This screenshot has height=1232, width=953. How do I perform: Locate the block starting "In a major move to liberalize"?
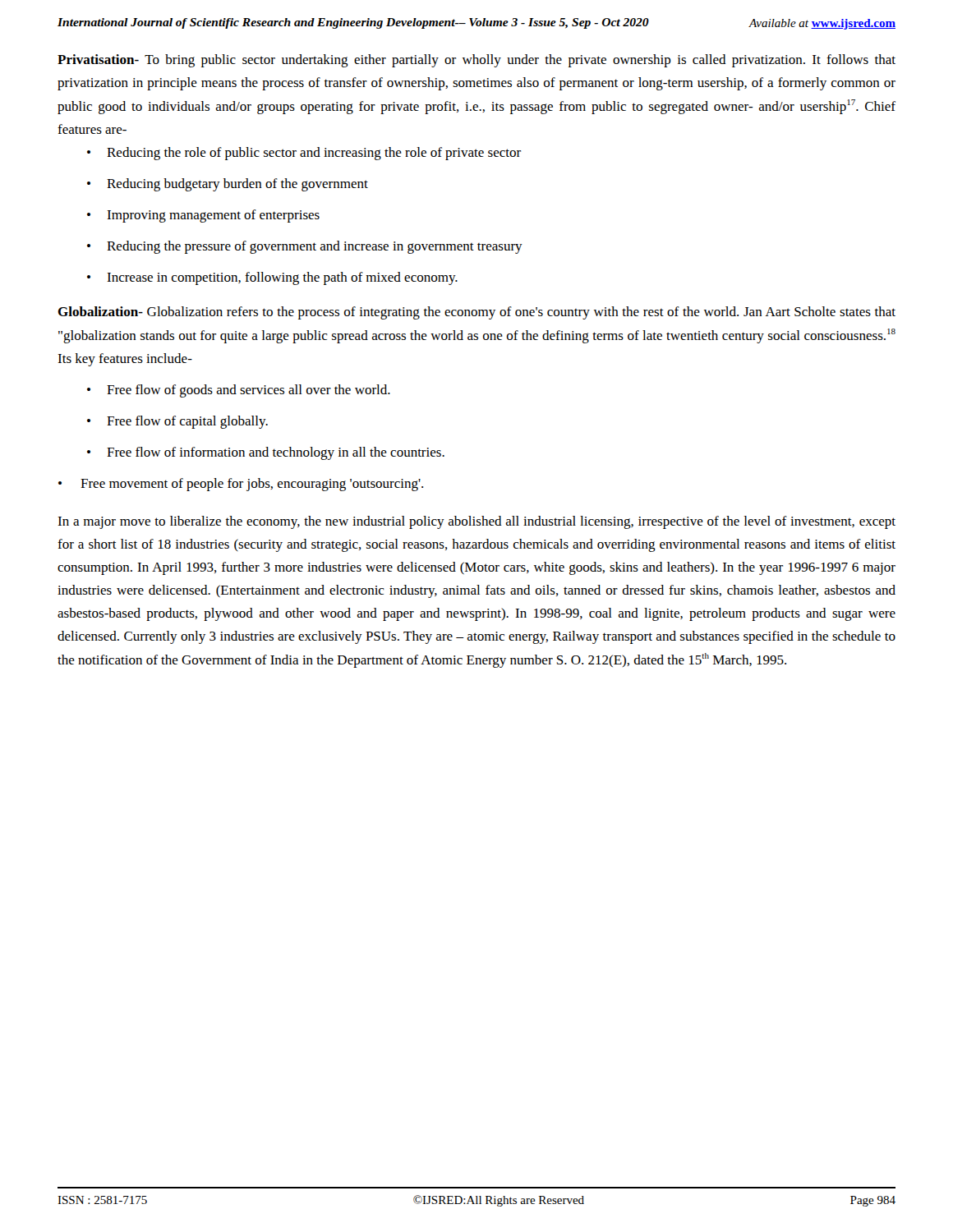(x=476, y=591)
